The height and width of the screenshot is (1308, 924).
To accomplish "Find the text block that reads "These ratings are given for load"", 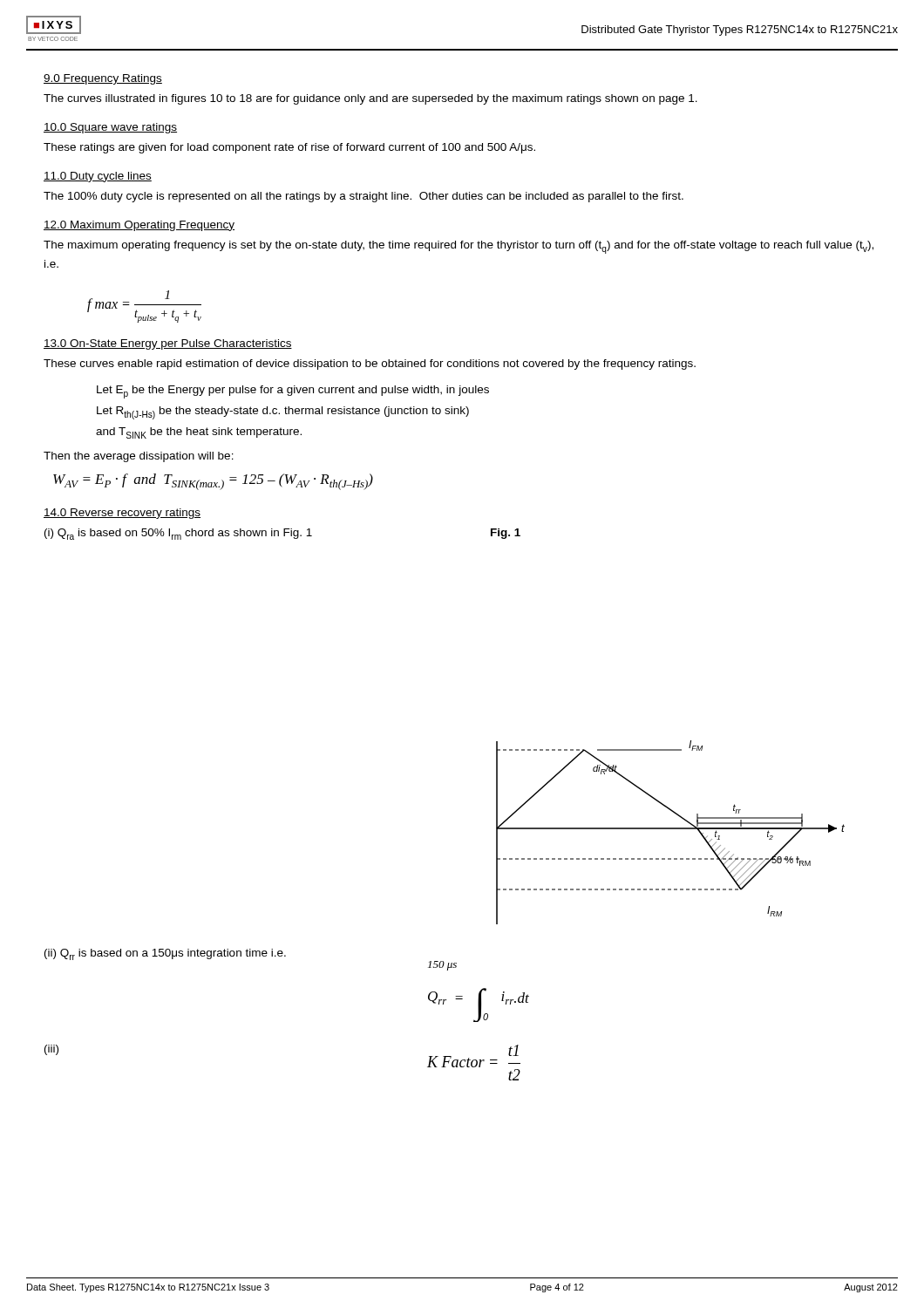I will pyautogui.click(x=290, y=147).
